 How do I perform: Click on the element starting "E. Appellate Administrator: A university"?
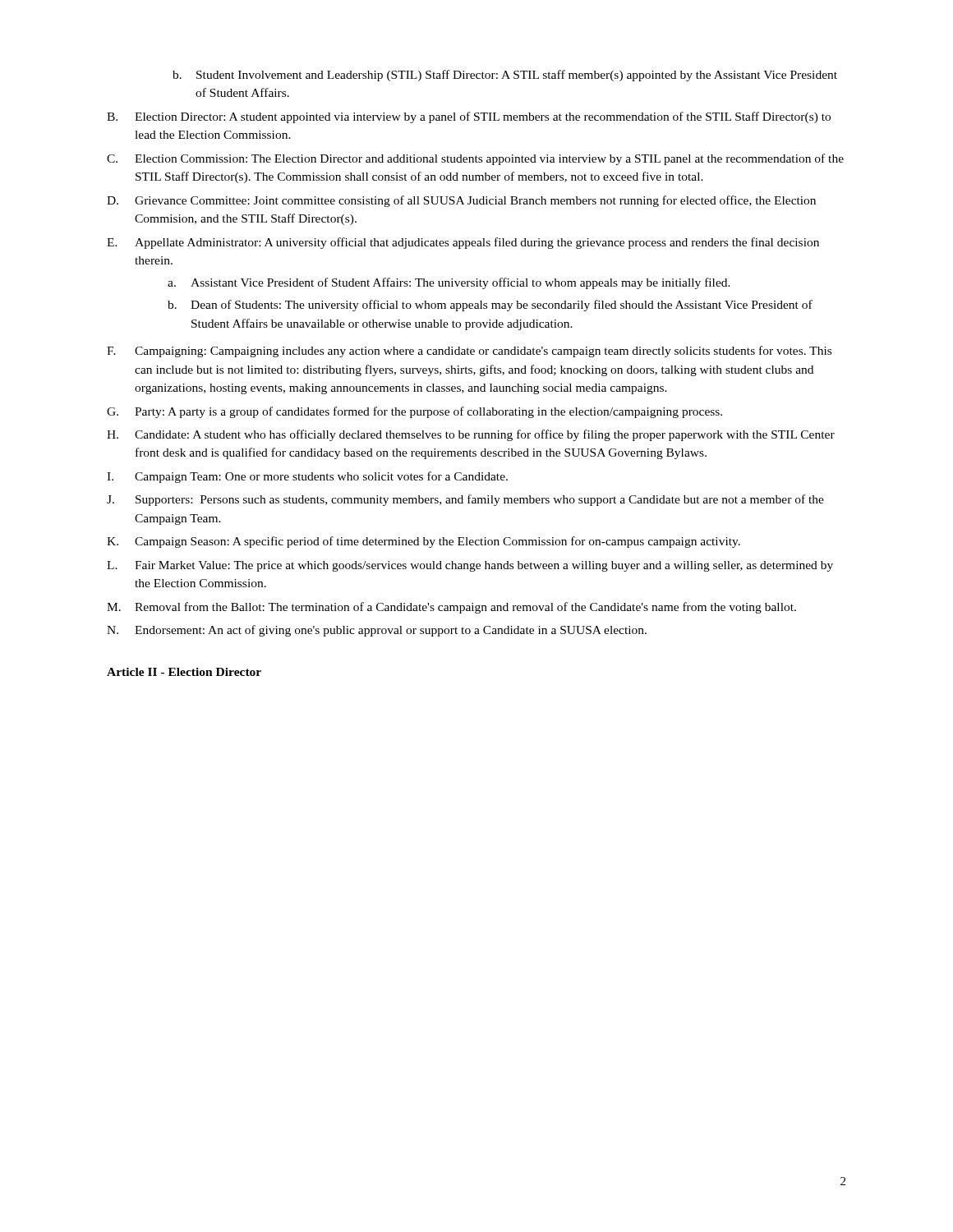[x=476, y=285]
